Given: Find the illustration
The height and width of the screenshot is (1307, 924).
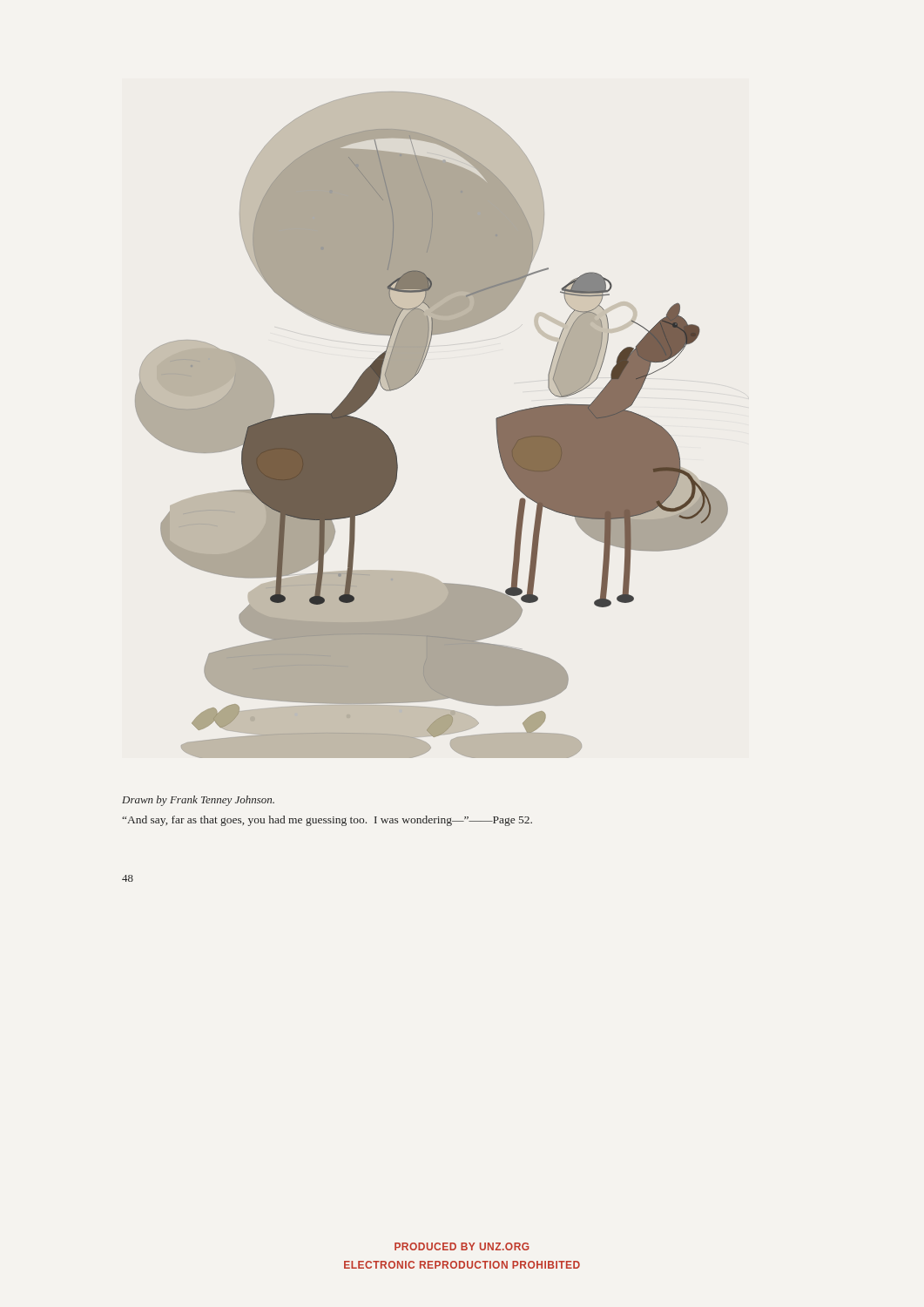Looking at the screenshot, I should [x=435, y=418].
